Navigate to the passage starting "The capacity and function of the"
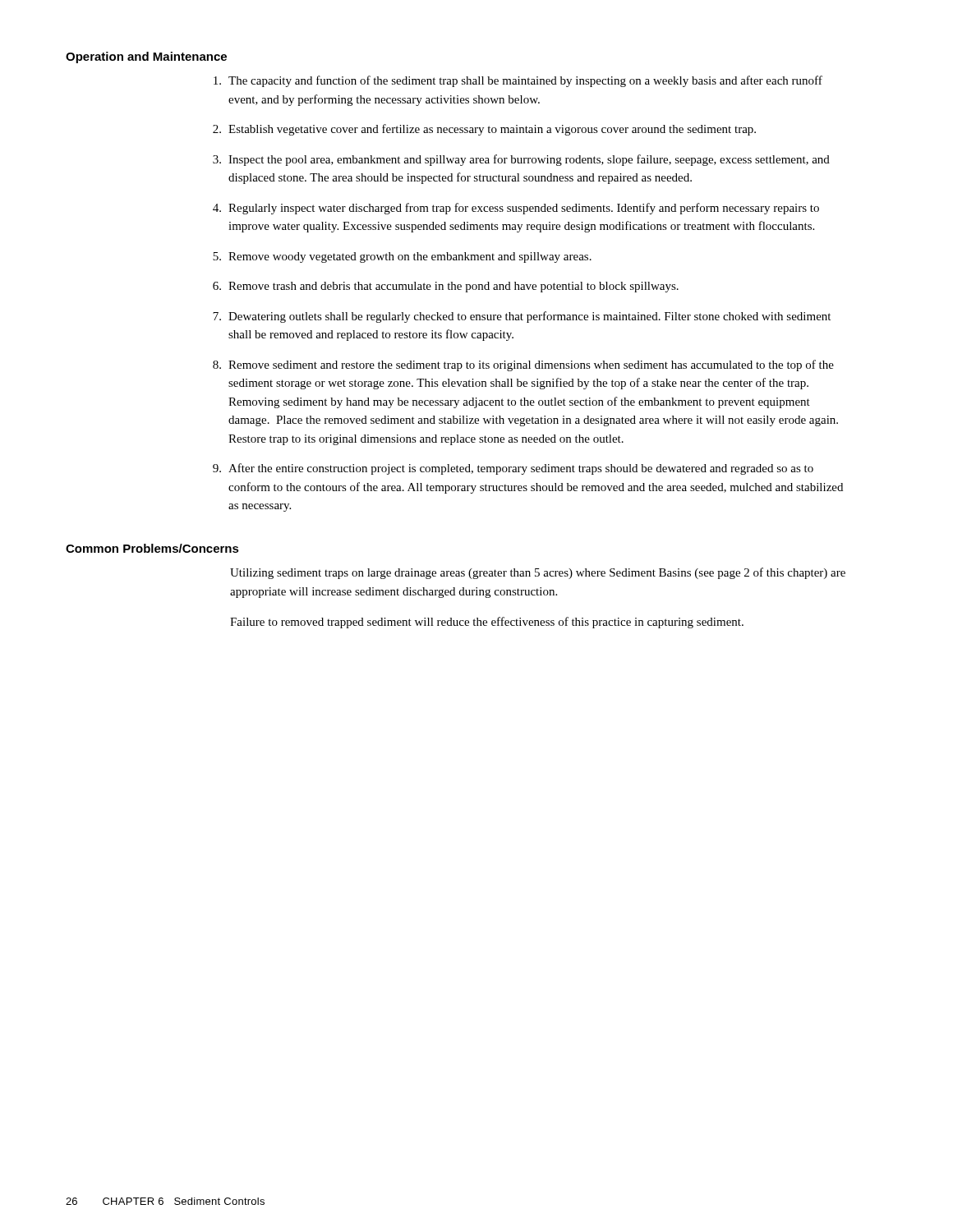 tap(526, 90)
